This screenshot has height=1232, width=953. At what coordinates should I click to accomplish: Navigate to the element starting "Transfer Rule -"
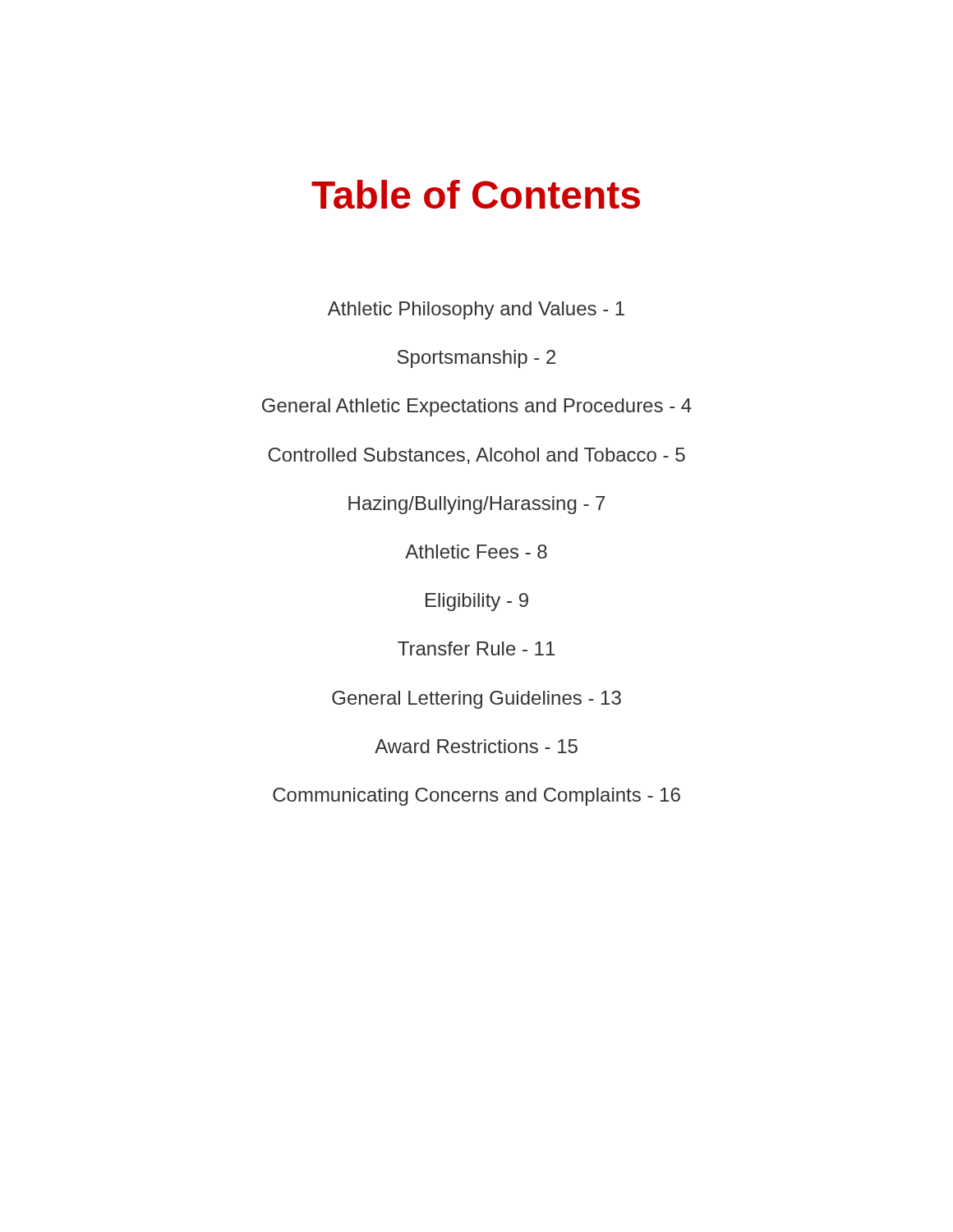point(476,649)
